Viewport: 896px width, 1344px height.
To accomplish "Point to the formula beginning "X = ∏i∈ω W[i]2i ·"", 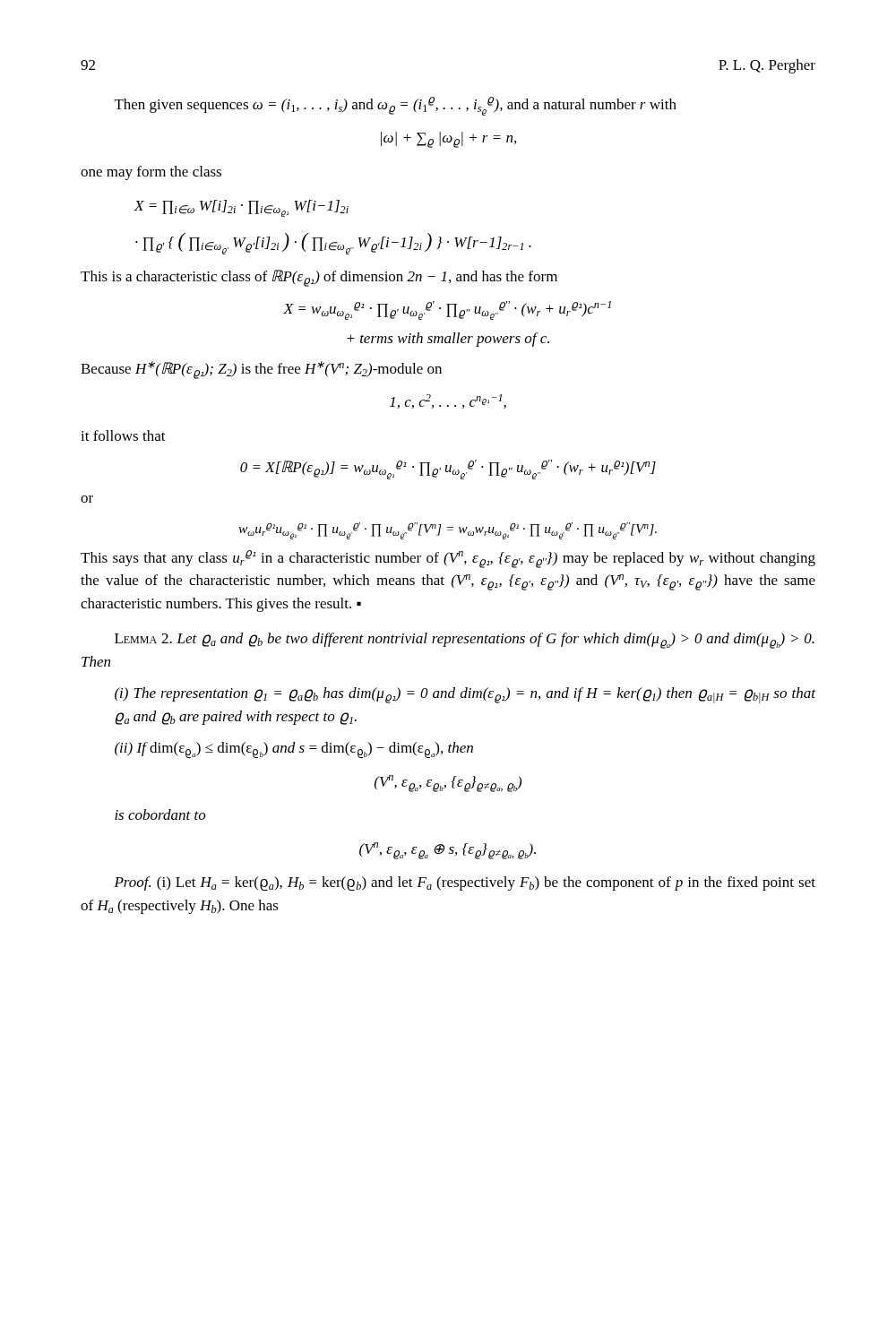I will (x=241, y=208).
